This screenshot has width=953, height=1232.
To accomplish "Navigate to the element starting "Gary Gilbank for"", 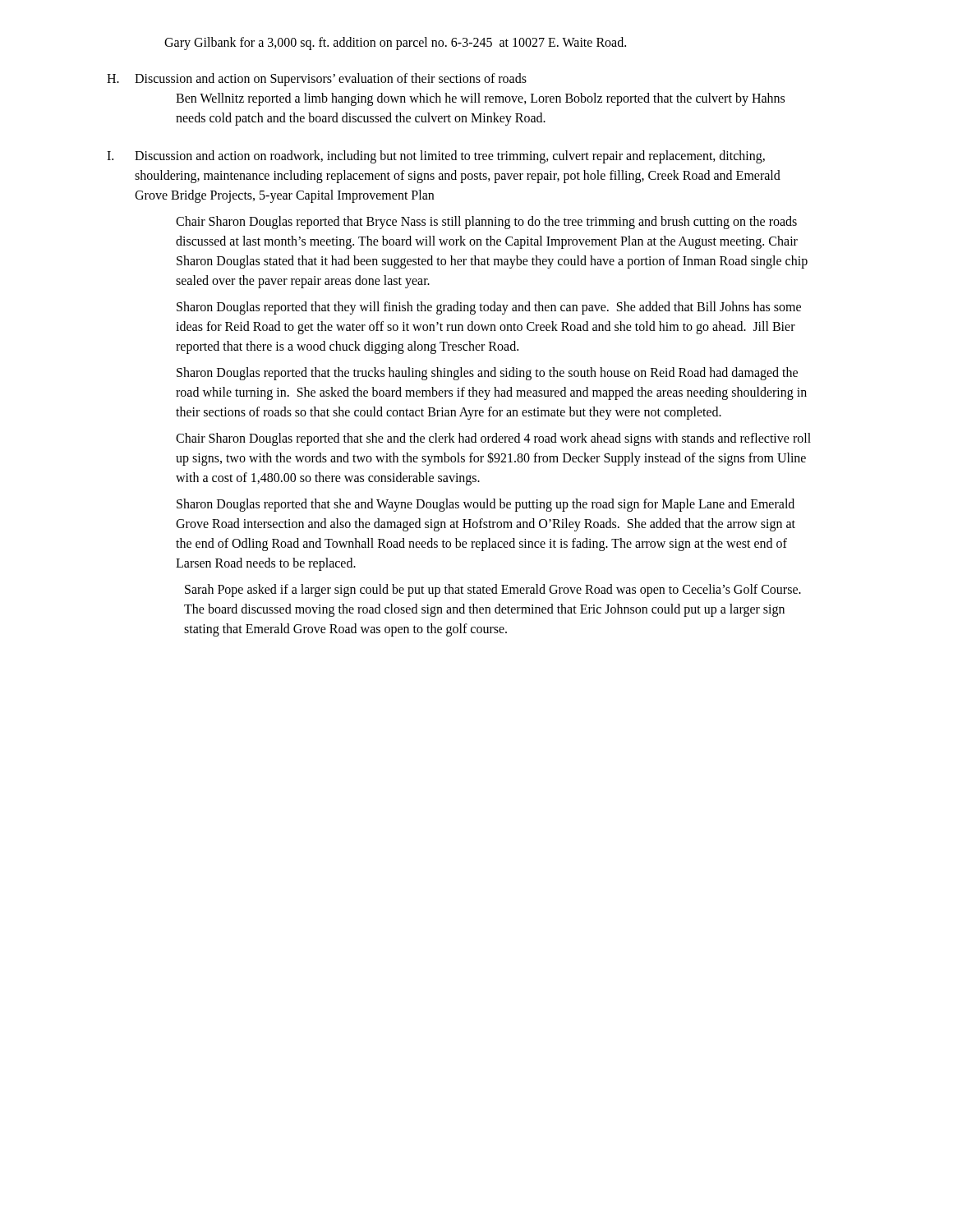I will (x=396, y=42).
